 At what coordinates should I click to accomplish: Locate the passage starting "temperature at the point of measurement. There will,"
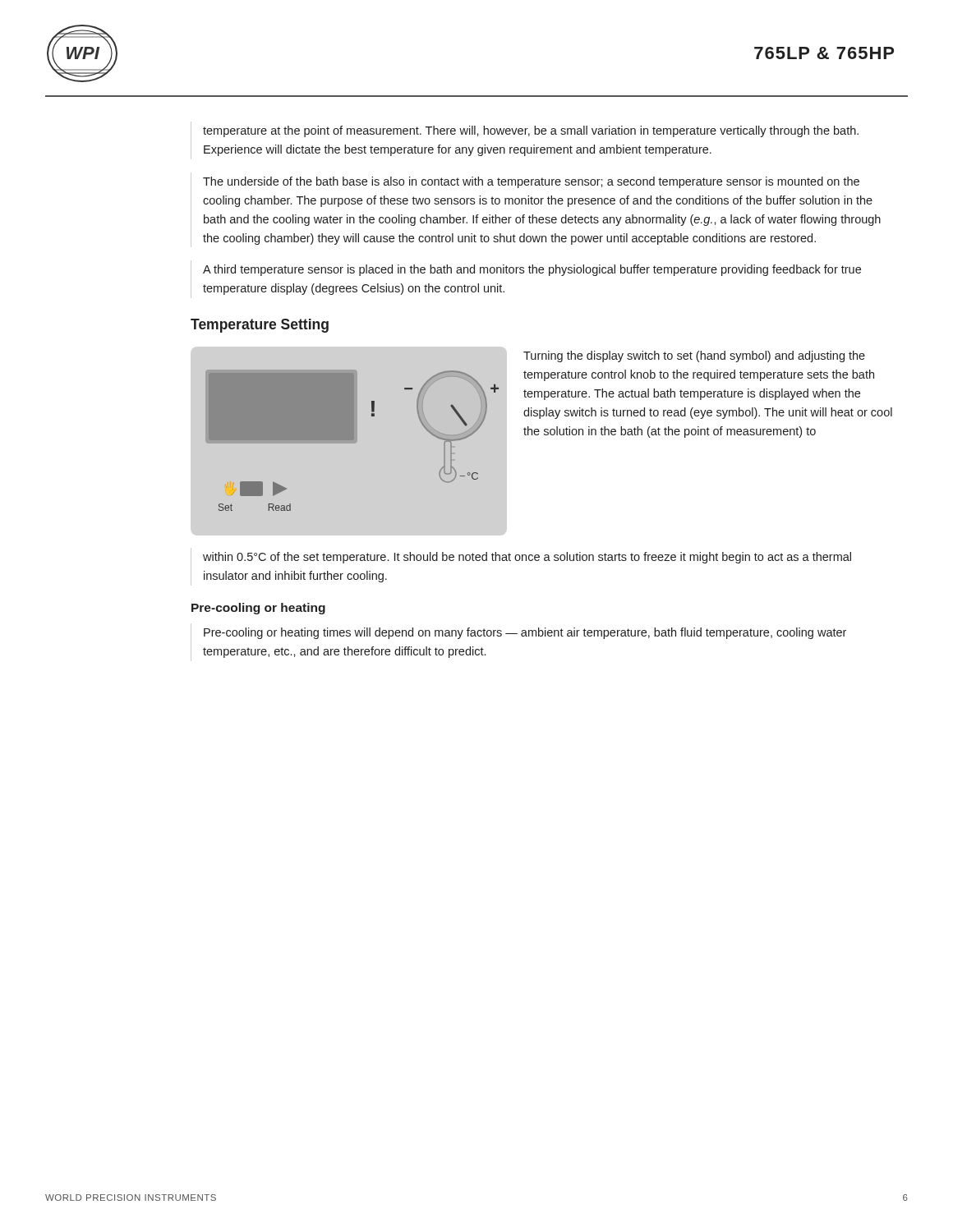pos(531,140)
